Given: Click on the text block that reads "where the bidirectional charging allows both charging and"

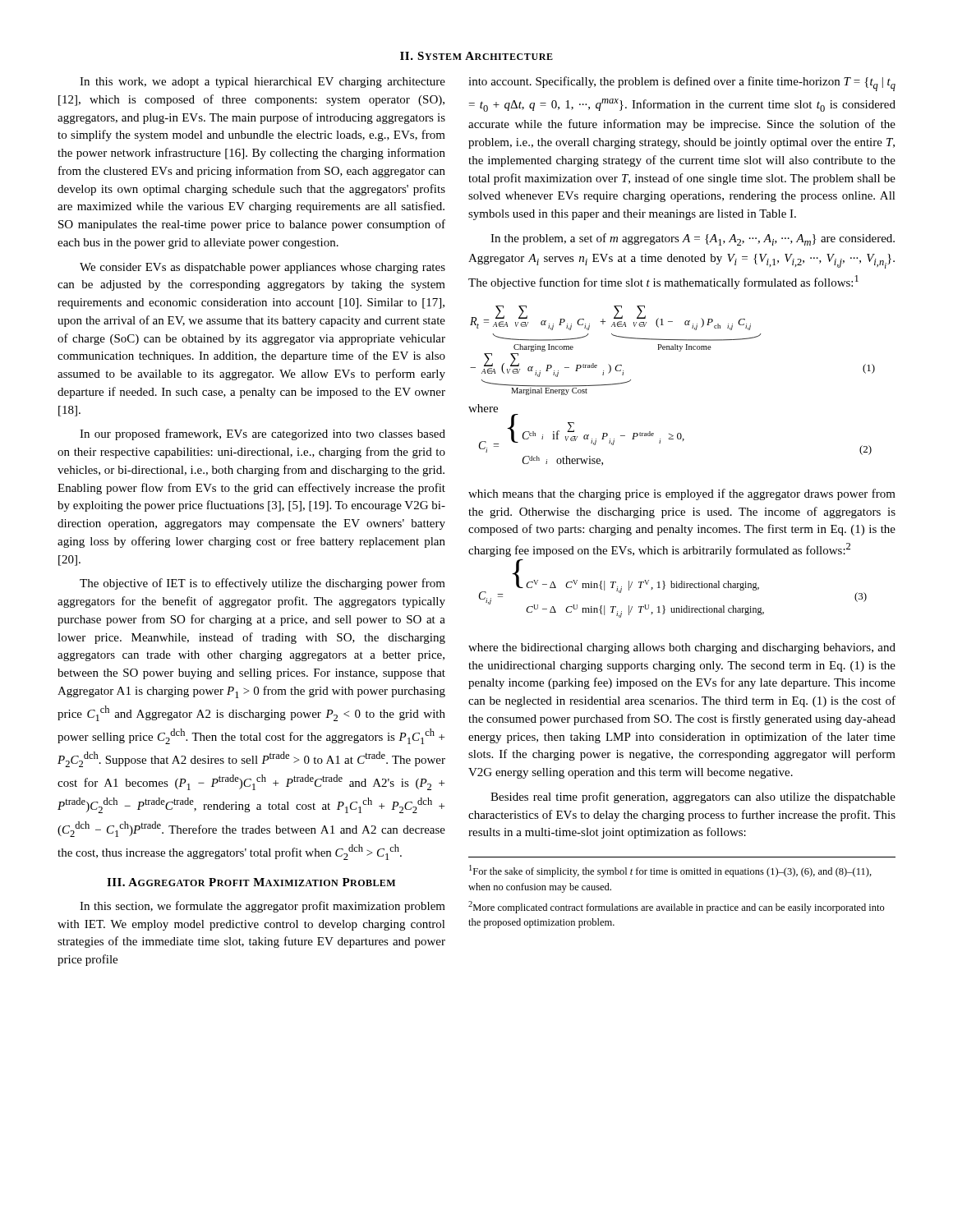Looking at the screenshot, I should [682, 710].
